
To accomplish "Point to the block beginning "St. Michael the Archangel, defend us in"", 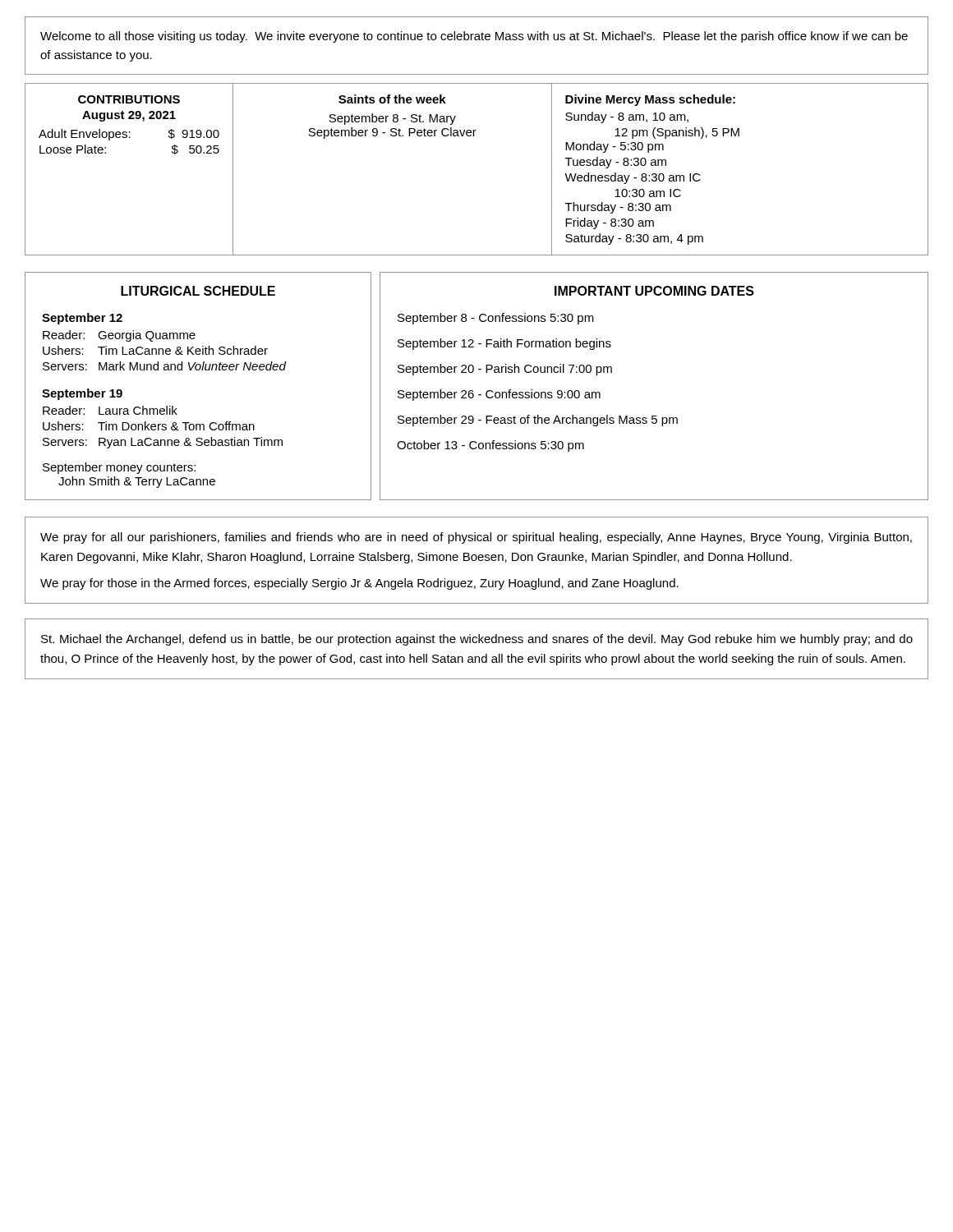I will click(476, 649).
